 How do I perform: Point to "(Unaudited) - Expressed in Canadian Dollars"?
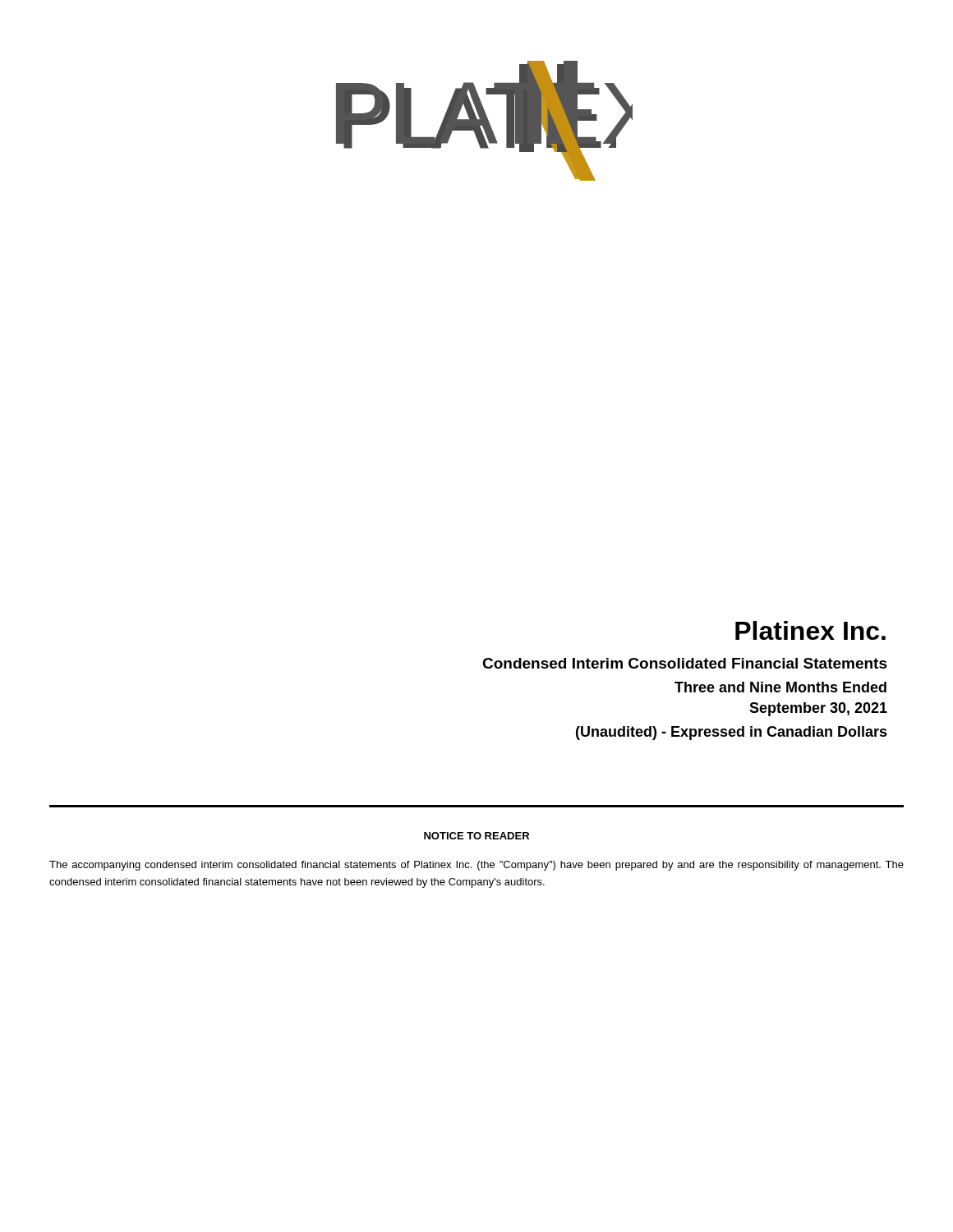(731, 732)
